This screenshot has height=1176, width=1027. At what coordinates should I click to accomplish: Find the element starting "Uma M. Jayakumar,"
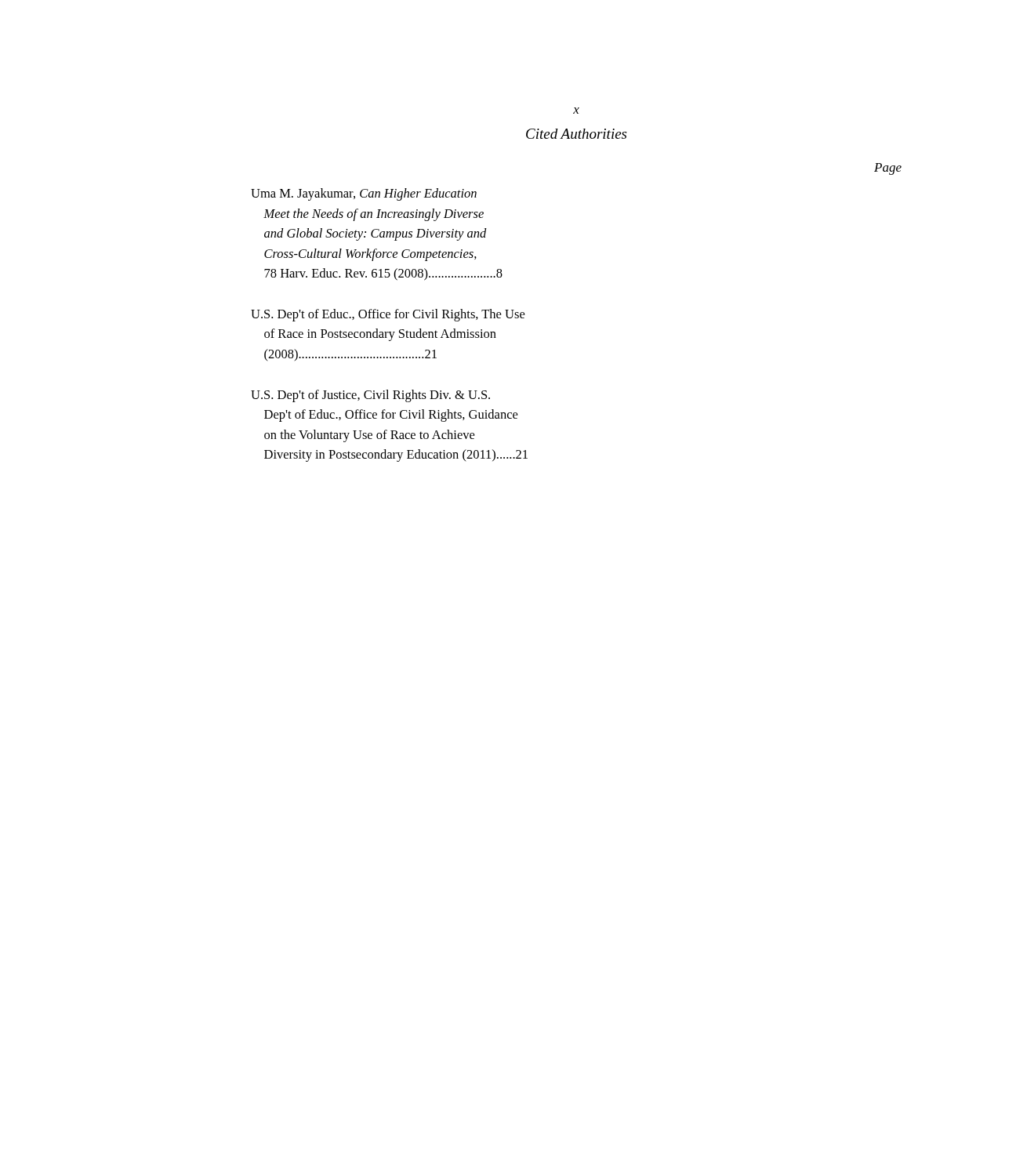tap(364, 194)
